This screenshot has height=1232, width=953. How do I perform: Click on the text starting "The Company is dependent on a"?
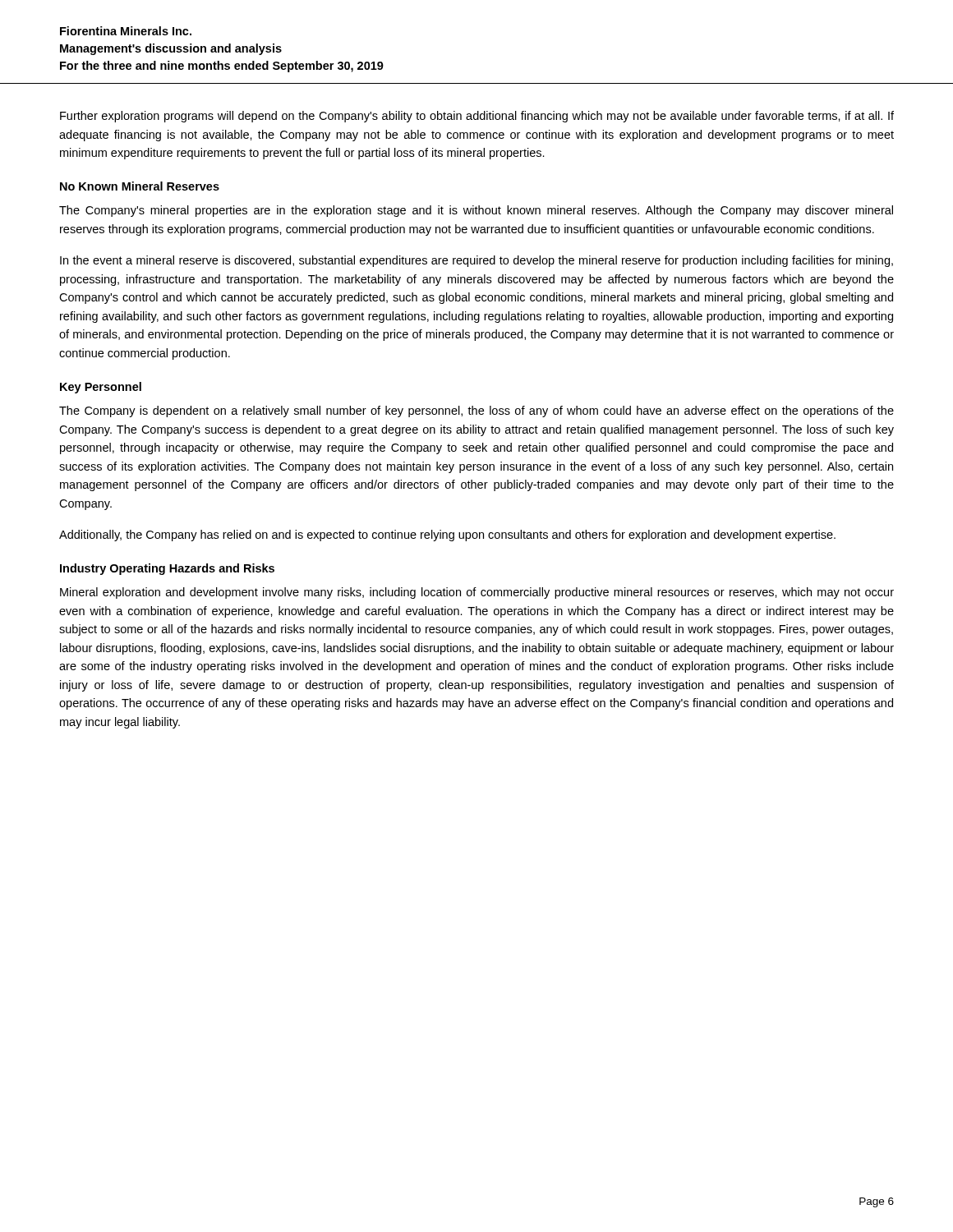476,457
